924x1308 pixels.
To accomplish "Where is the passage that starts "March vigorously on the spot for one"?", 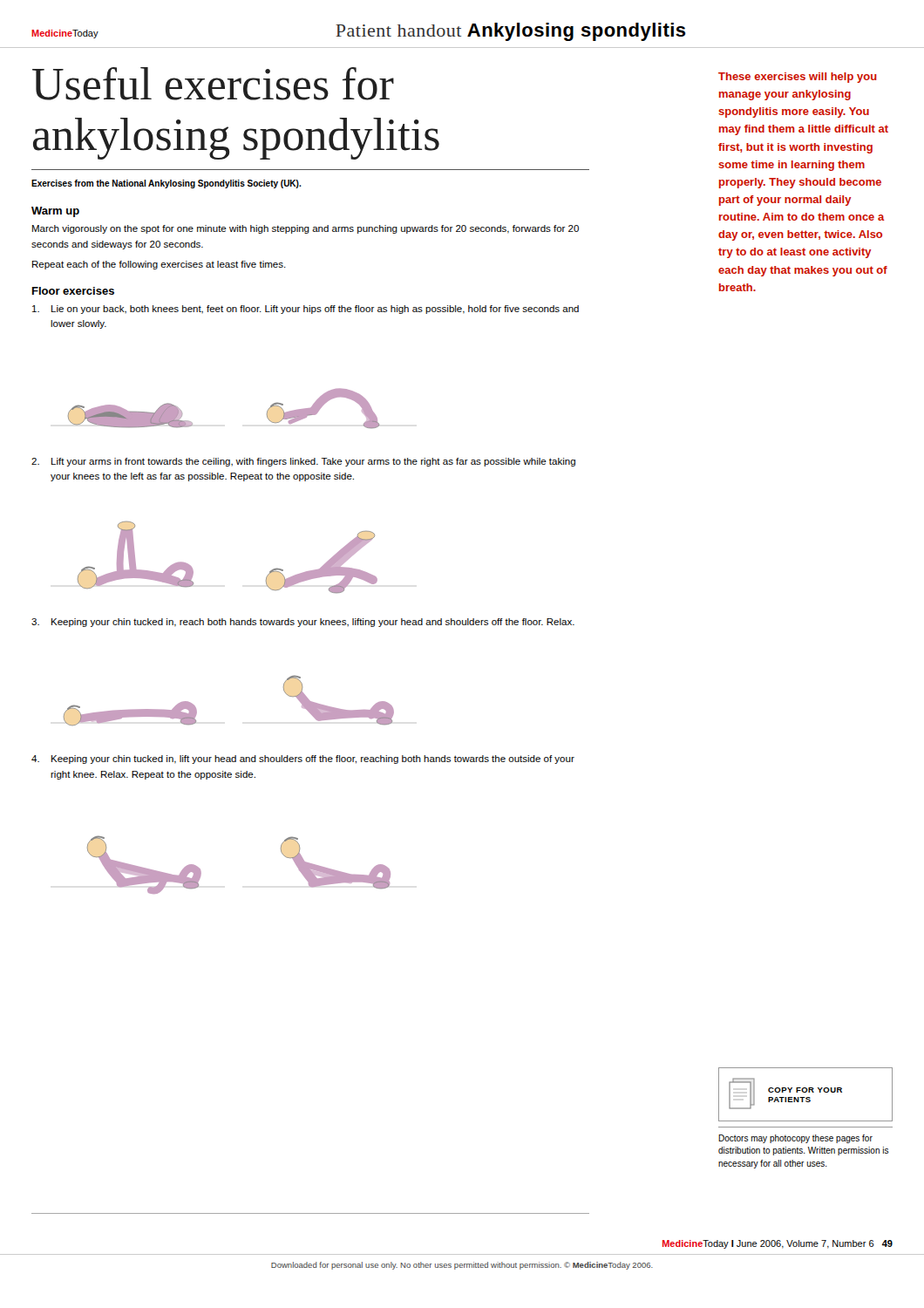I will point(305,236).
